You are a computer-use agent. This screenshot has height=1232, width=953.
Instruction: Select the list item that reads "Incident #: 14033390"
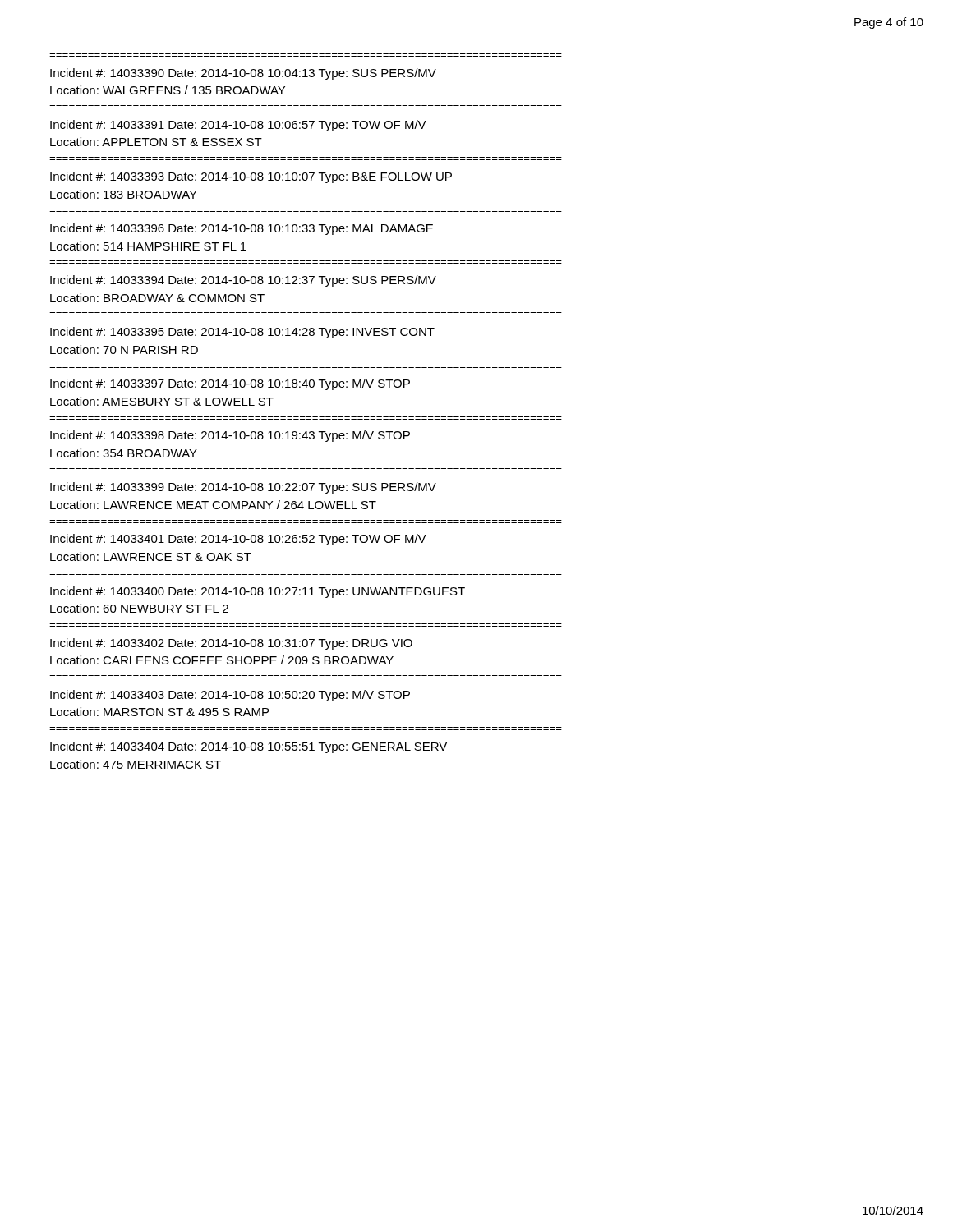click(243, 81)
